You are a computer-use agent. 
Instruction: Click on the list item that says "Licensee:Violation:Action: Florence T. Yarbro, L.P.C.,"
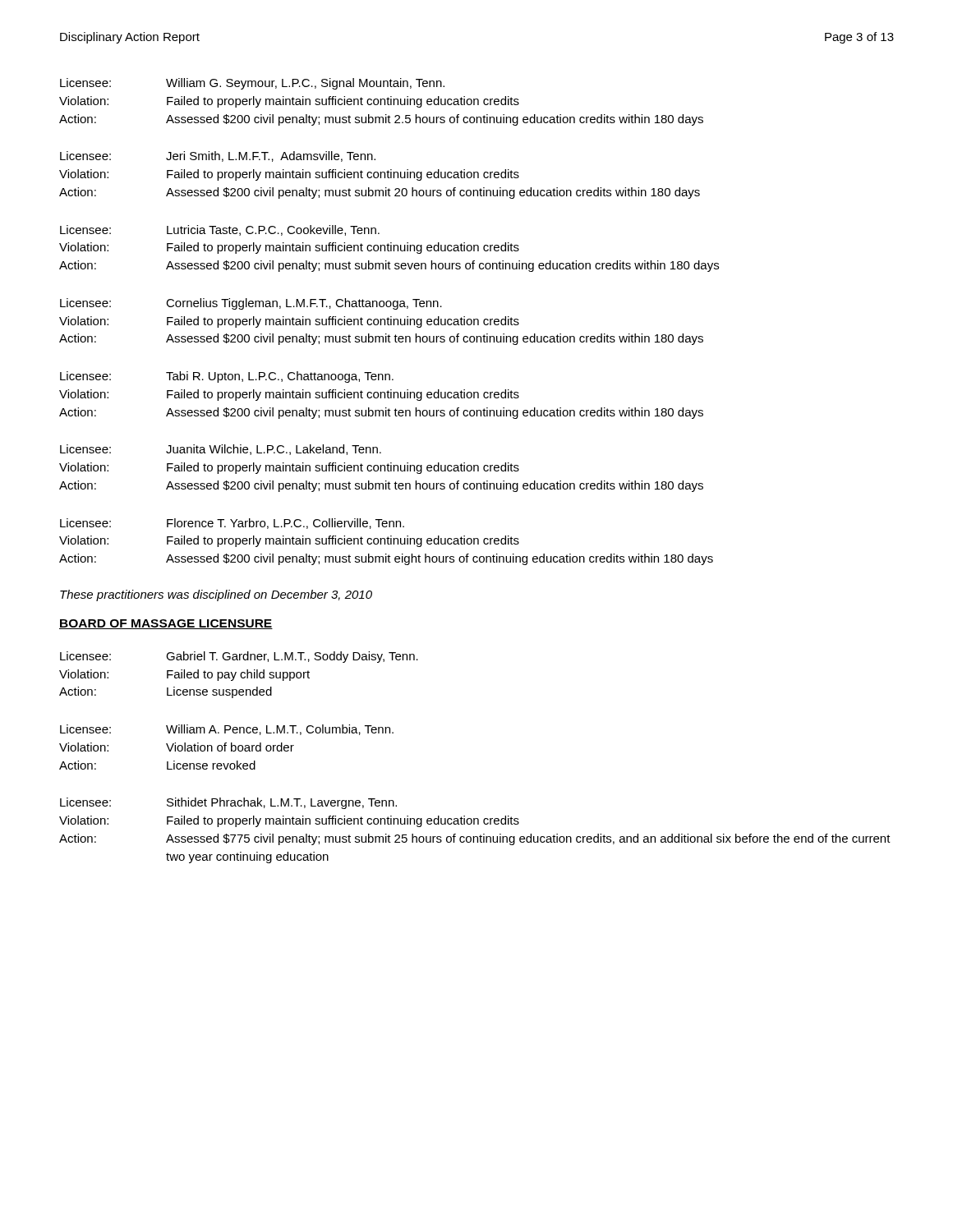[x=476, y=541]
